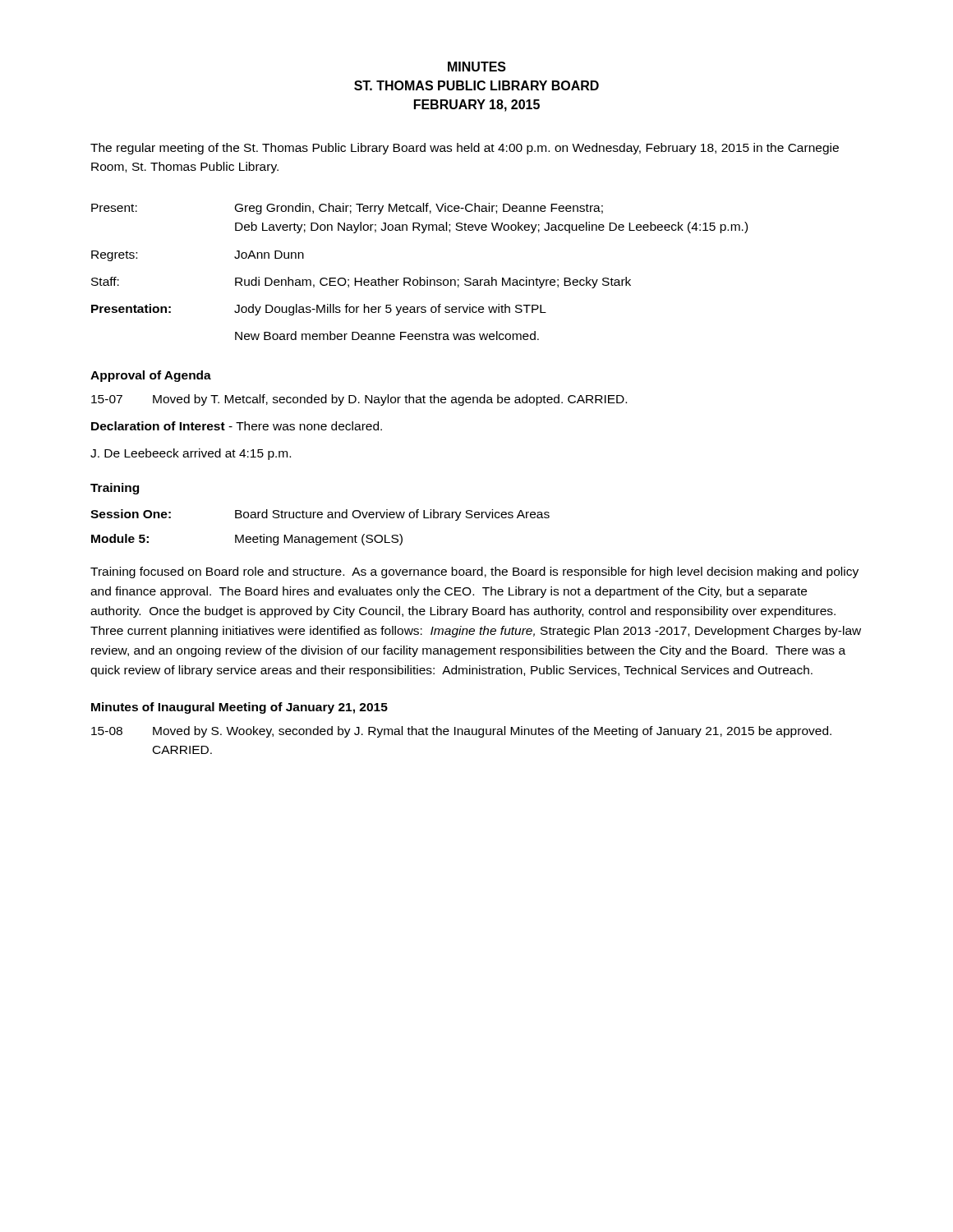Navigate to the region starting "Present: Greg Grondin, Chair;"

coord(476,217)
